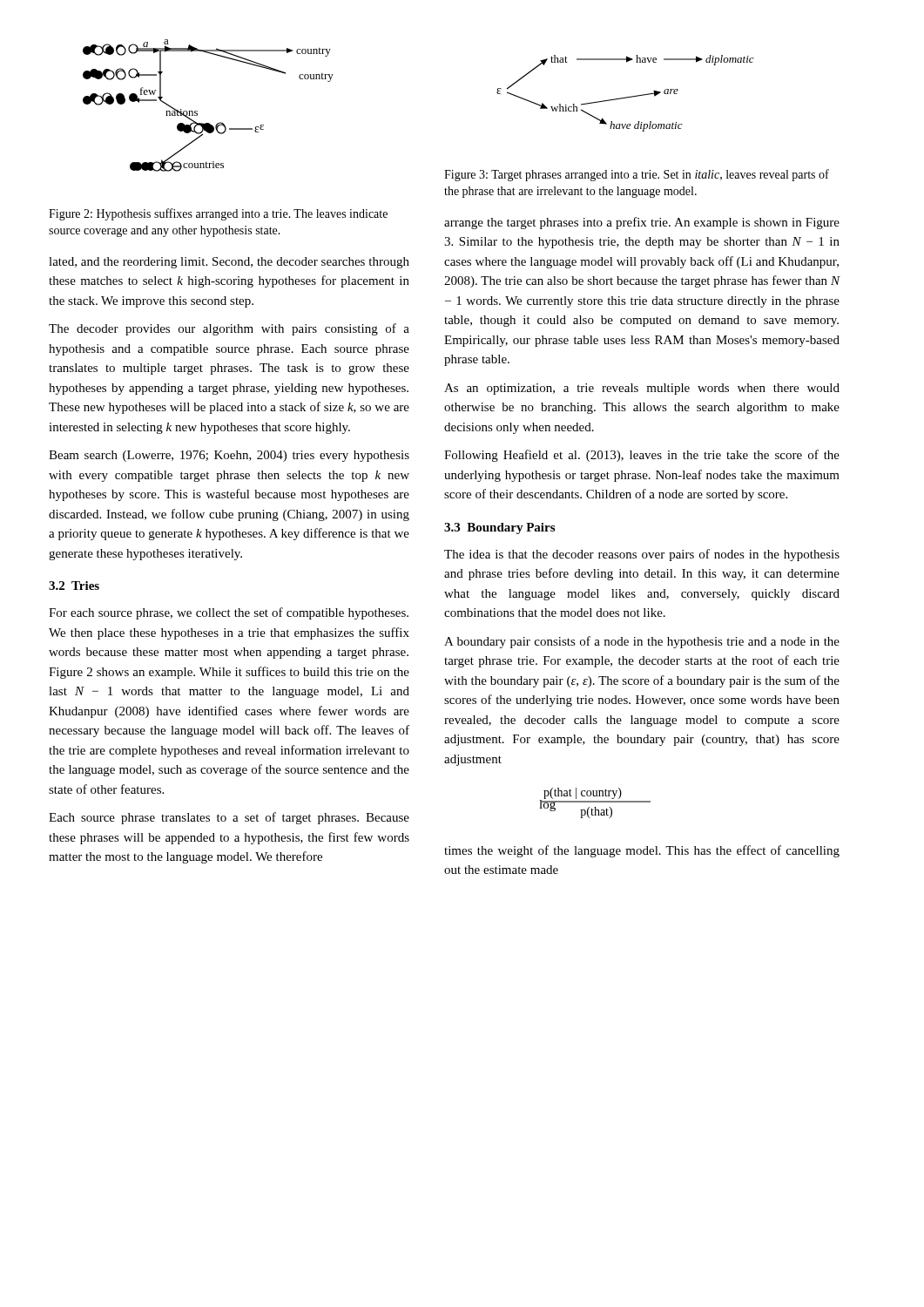Select the passage starting "Each source phrase translates to"

pos(229,837)
